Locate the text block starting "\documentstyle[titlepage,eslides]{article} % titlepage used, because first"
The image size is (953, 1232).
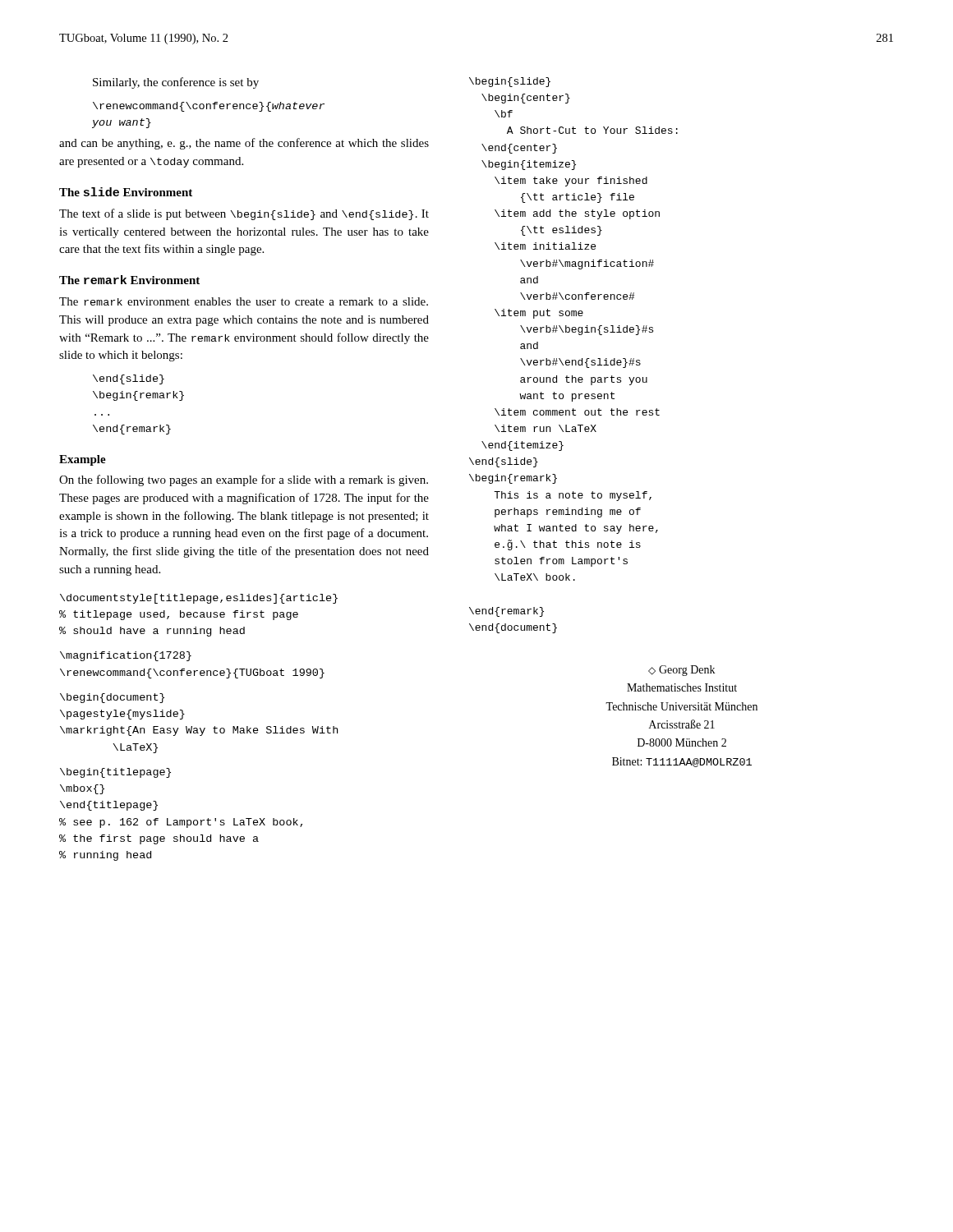coord(244,615)
